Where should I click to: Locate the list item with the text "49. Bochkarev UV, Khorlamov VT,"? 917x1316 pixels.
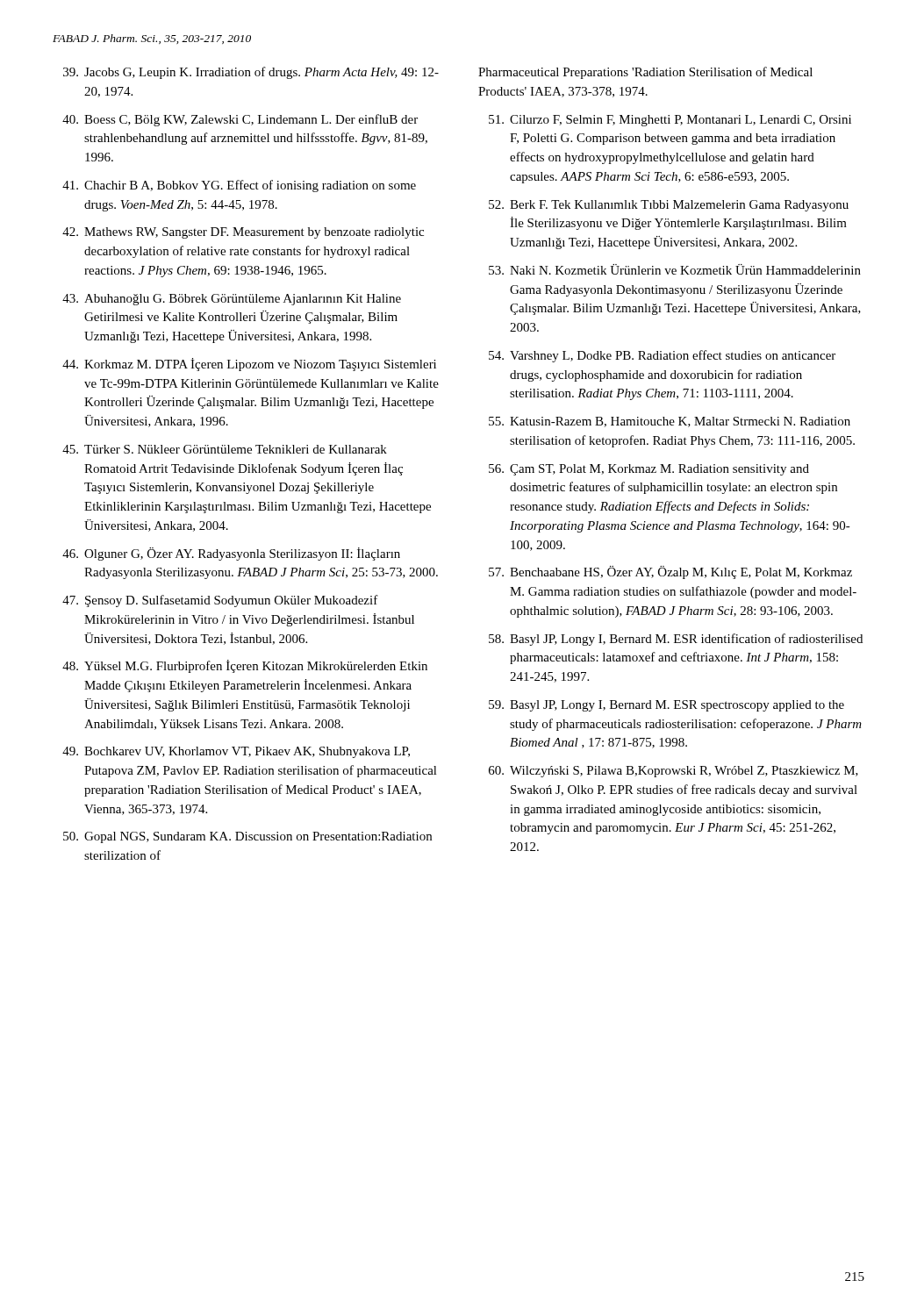pyautogui.click(x=246, y=781)
